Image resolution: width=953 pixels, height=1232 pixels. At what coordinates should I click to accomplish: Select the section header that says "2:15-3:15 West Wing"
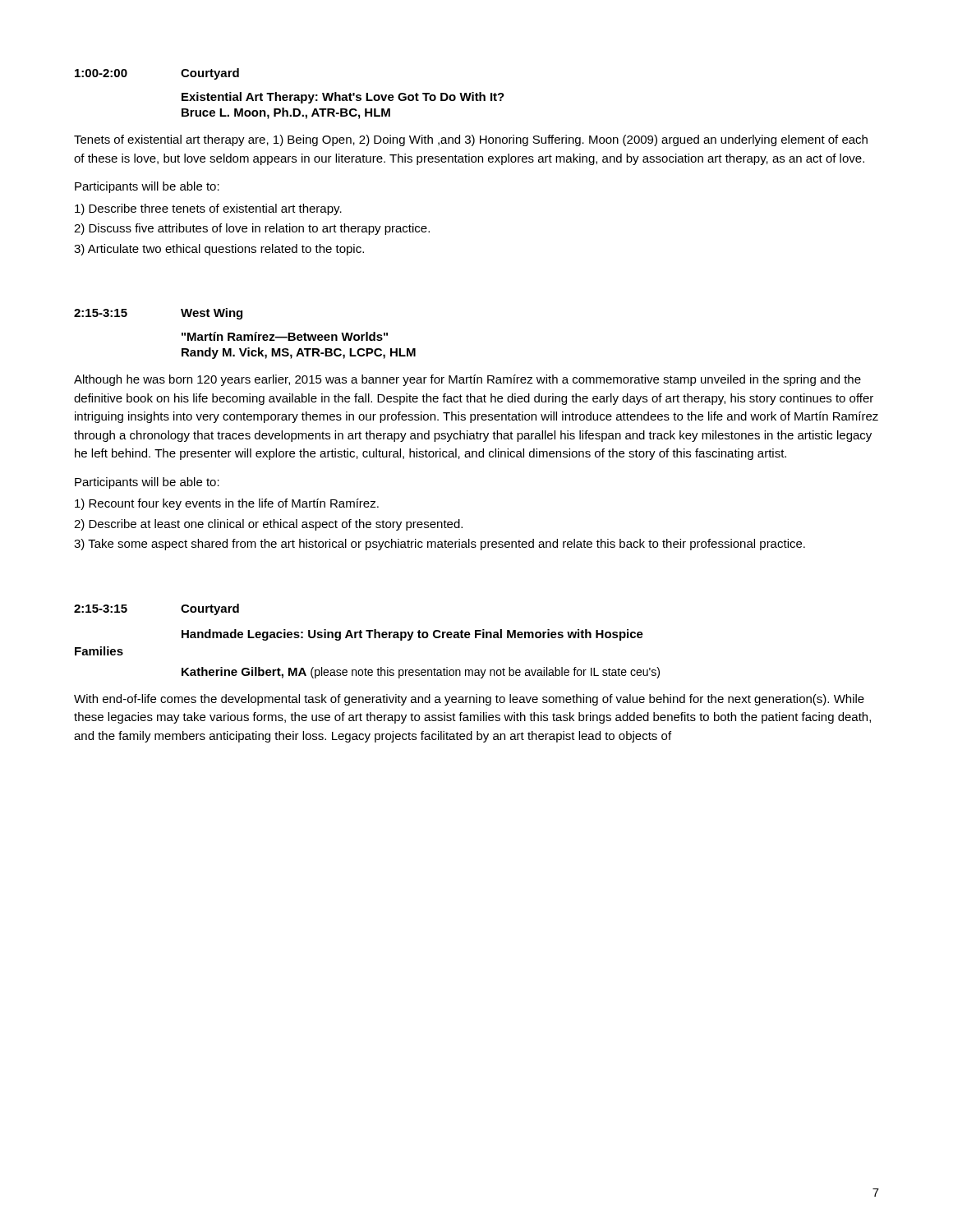click(x=101, y=313)
